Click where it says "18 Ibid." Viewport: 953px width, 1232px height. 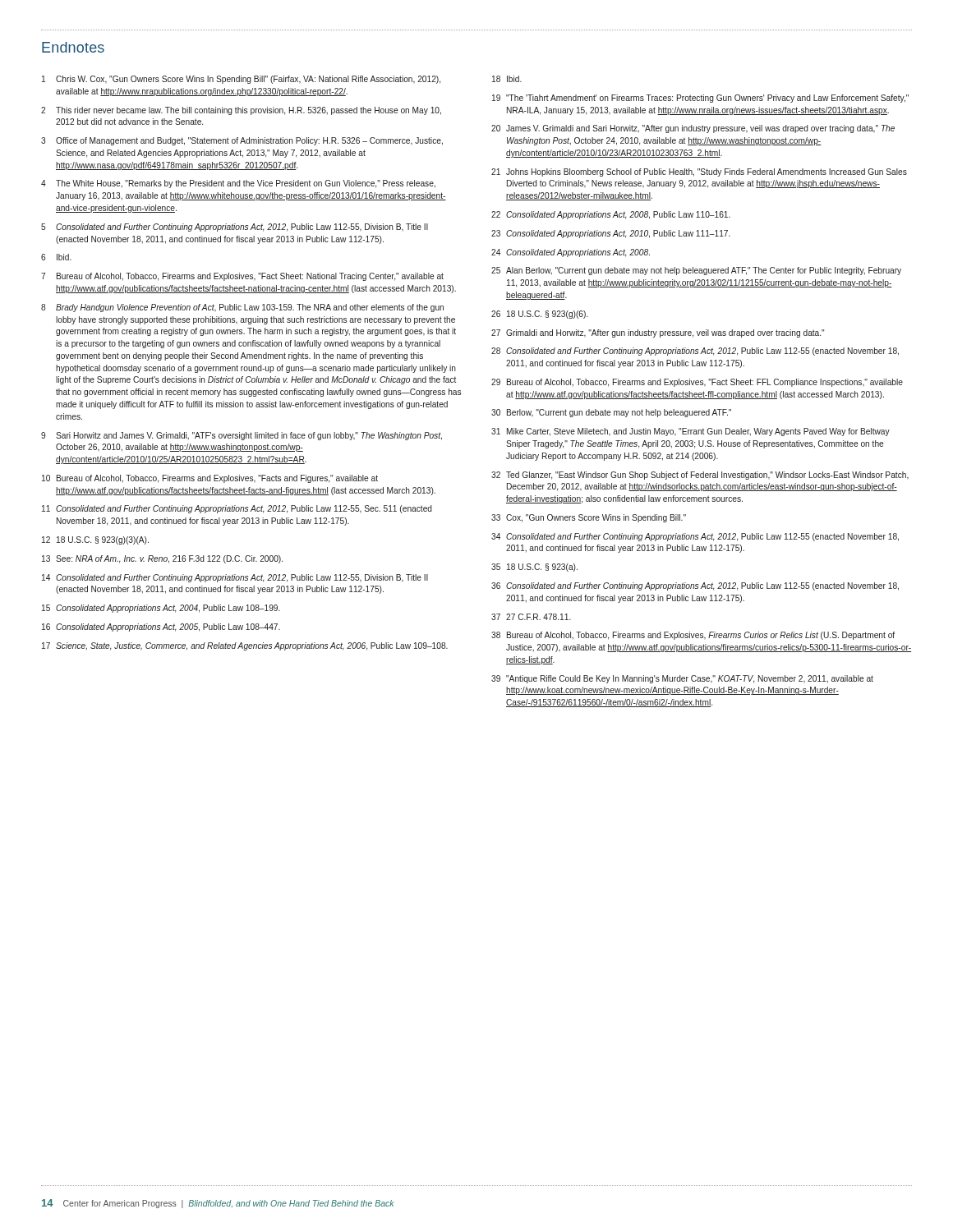tap(507, 79)
